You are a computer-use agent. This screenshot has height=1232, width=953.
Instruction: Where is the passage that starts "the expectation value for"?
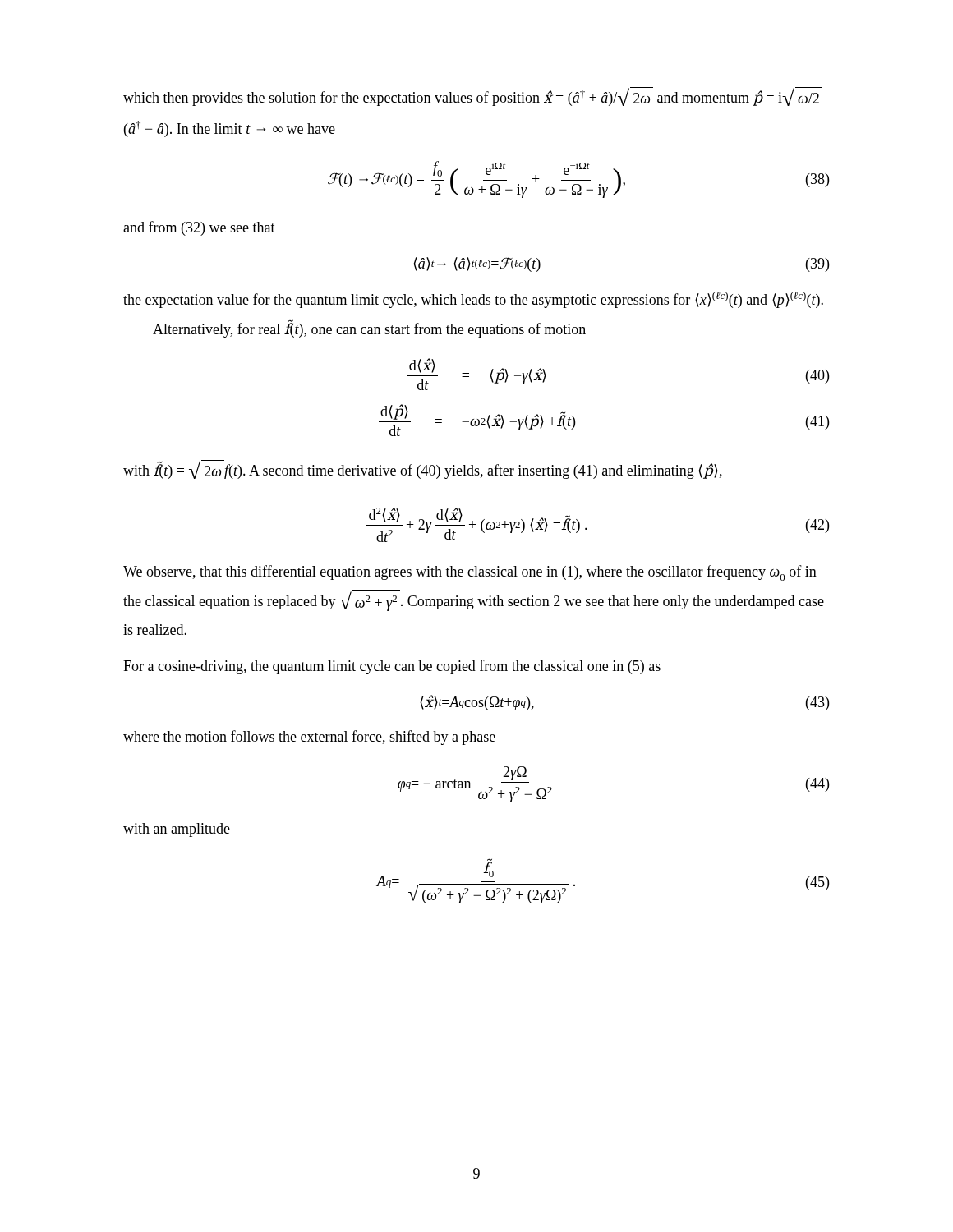pos(474,299)
